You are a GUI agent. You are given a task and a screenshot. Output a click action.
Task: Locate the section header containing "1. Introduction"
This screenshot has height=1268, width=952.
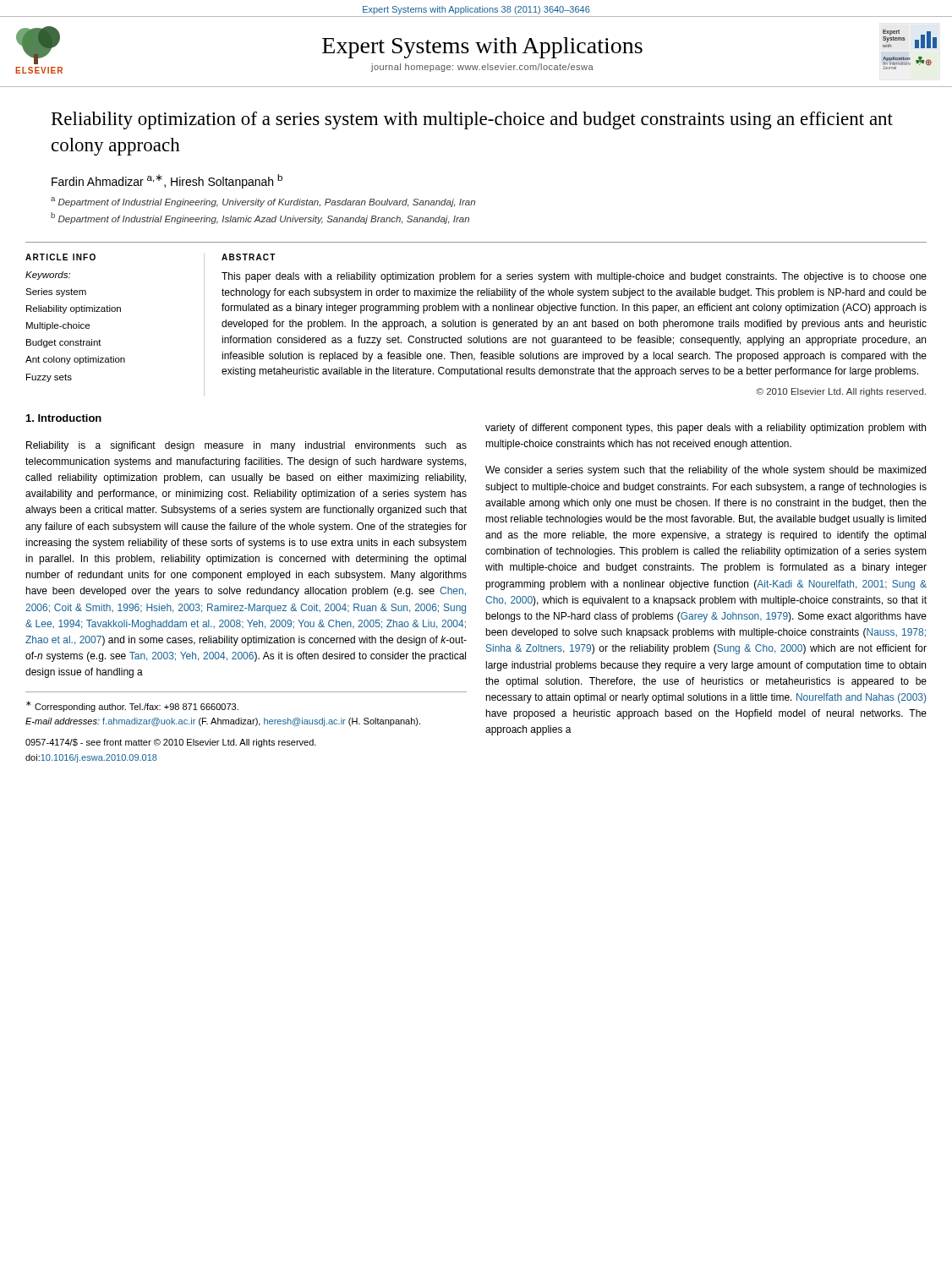pos(63,418)
